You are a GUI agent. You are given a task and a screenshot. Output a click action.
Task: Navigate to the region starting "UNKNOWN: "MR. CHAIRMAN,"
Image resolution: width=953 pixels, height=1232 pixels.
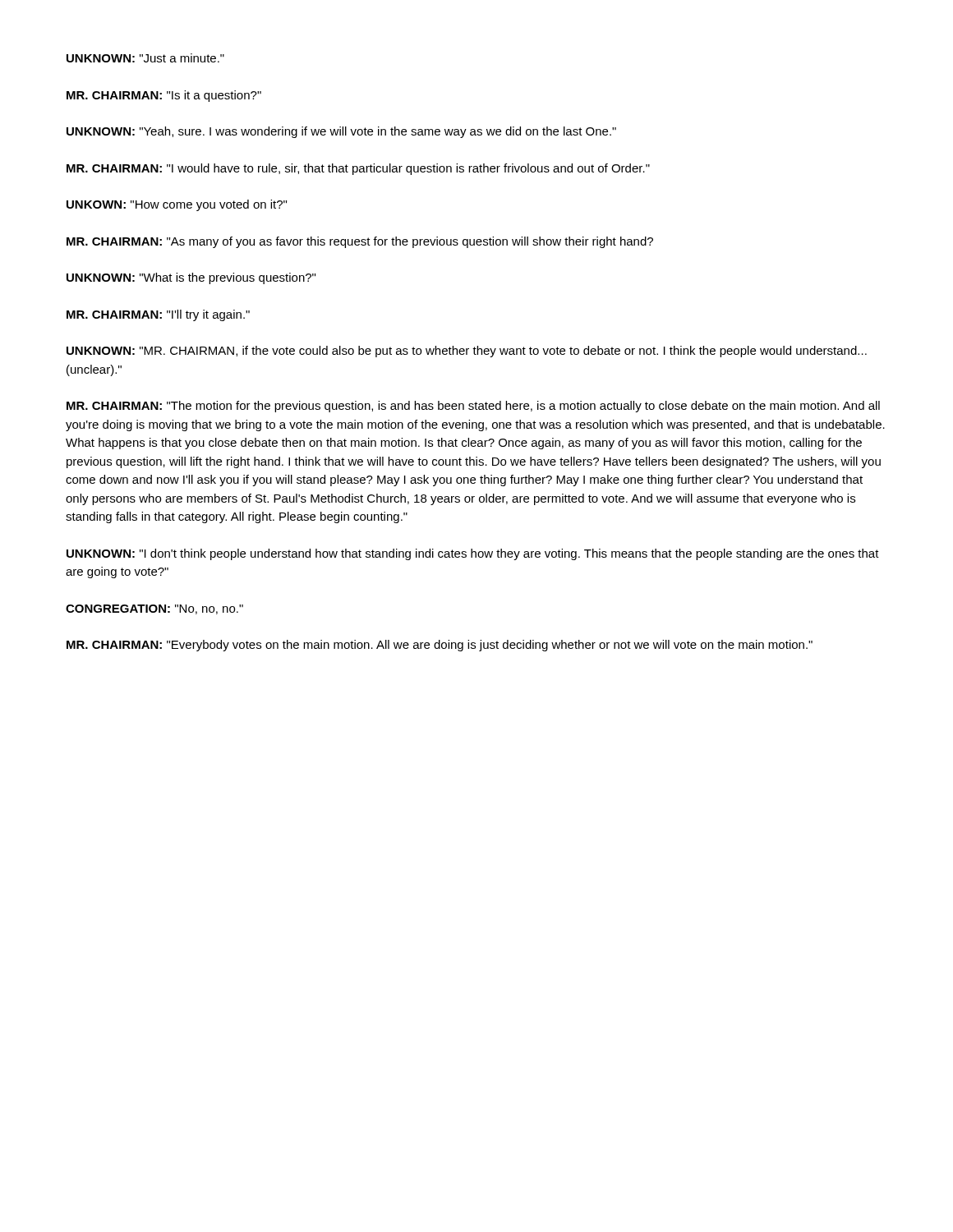tap(467, 360)
